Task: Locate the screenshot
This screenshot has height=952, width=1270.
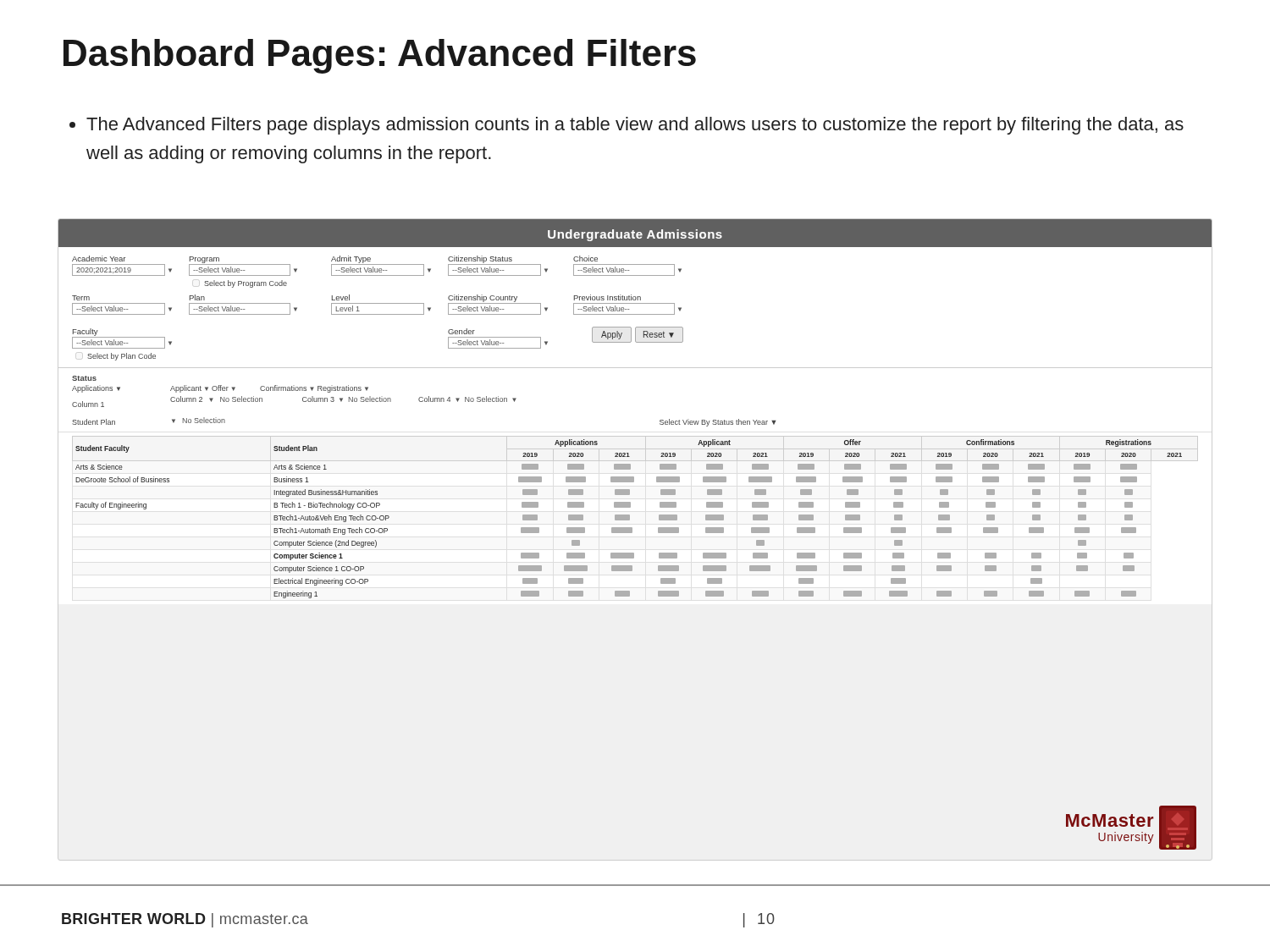Action: [635, 539]
